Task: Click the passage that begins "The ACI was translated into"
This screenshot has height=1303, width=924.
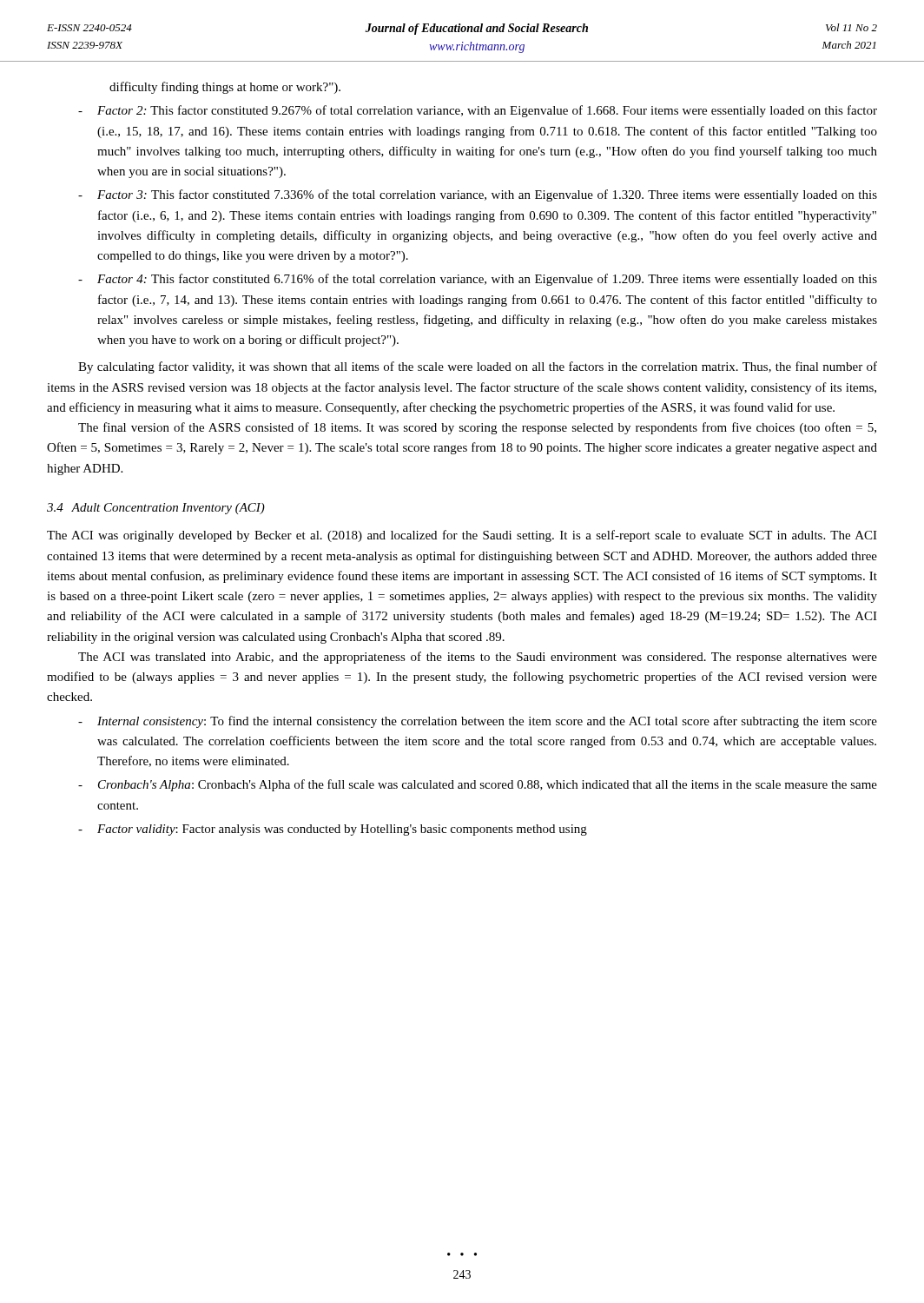Action: click(x=462, y=677)
